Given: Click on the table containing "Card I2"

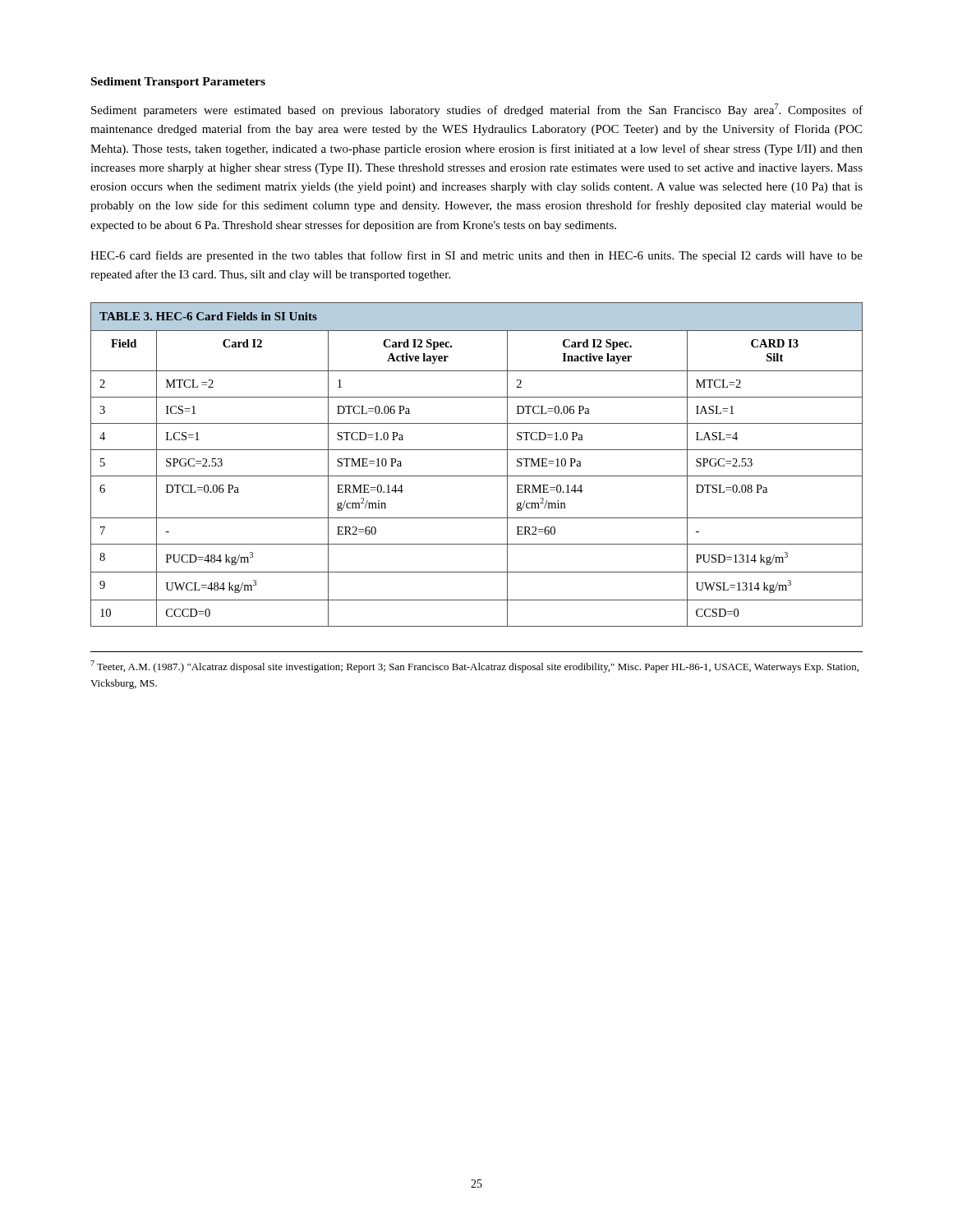Looking at the screenshot, I should (476, 464).
